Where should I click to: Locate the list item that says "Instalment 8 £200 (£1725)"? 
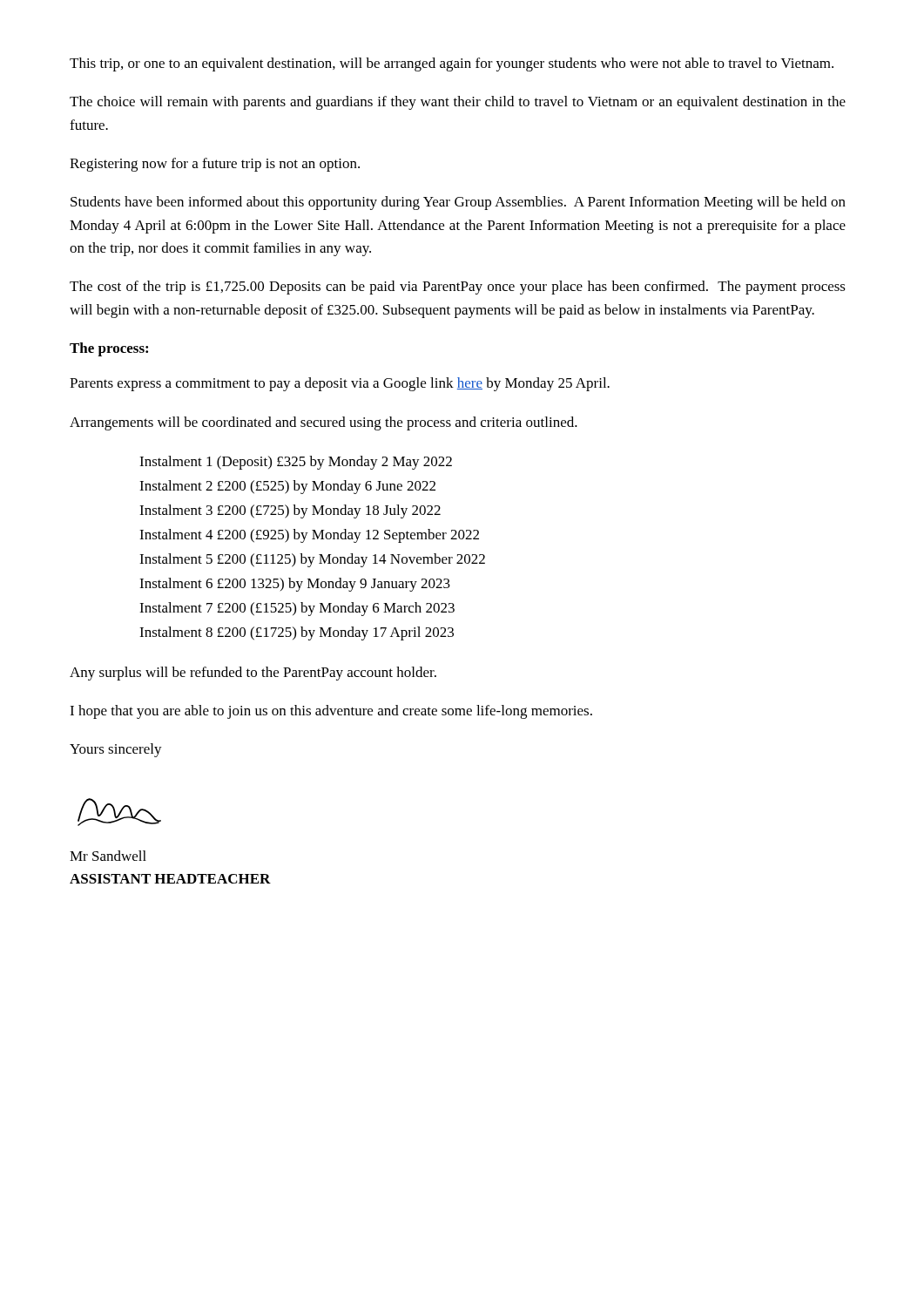coord(297,633)
